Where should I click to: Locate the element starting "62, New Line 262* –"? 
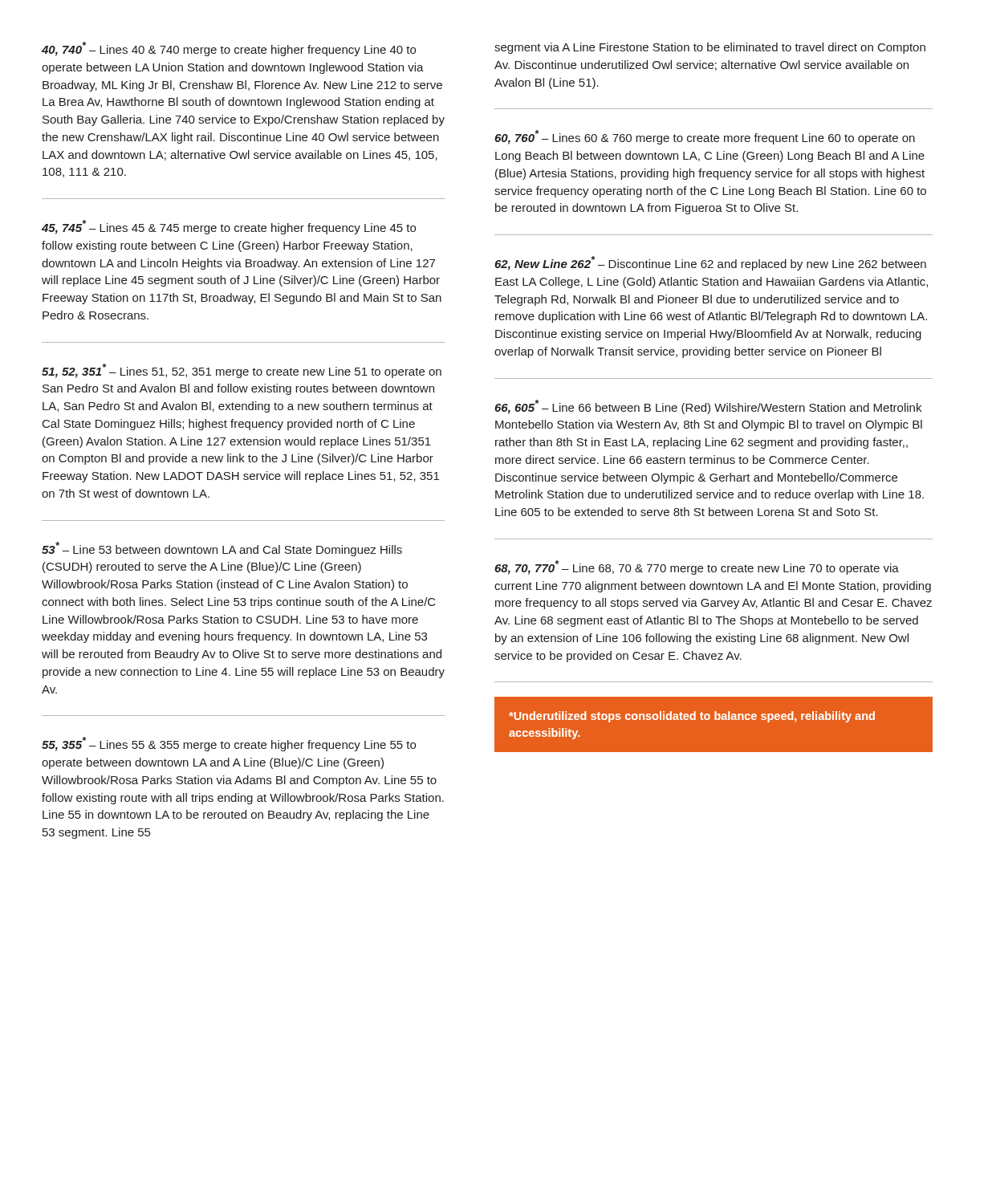tap(713, 306)
